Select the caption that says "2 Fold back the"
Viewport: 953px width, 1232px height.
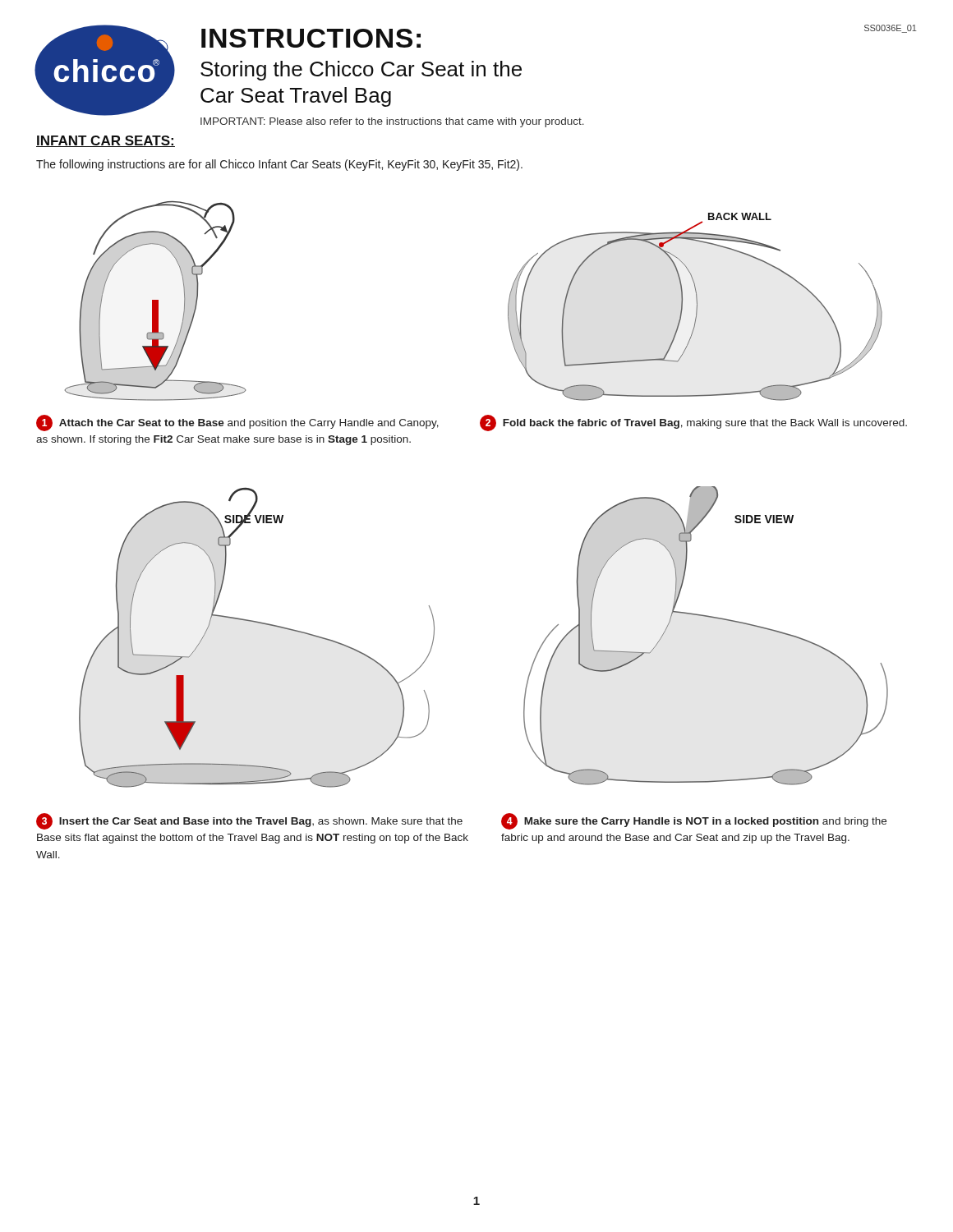(x=694, y=423)
